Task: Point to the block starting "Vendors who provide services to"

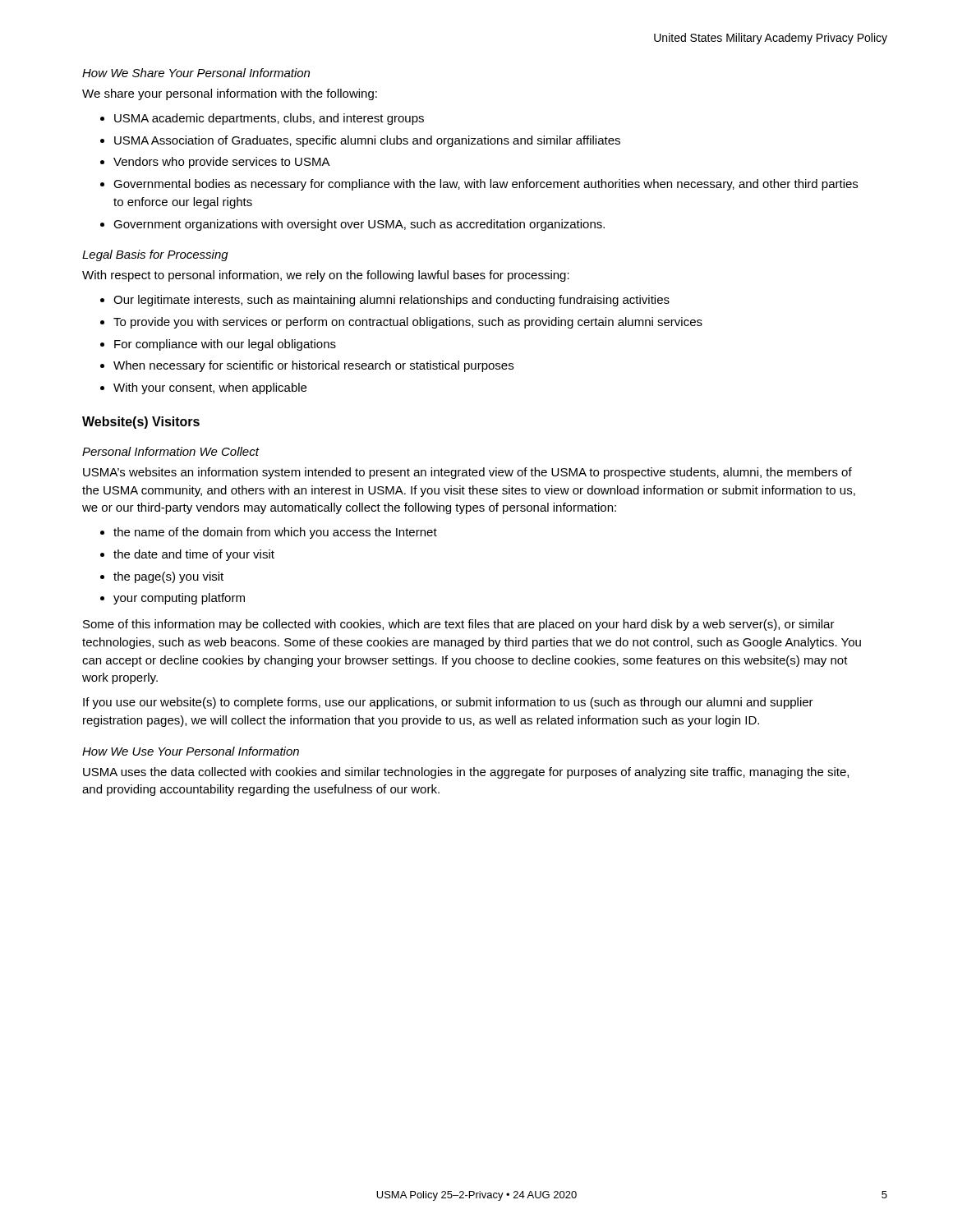Action: [x=222, y=162]
